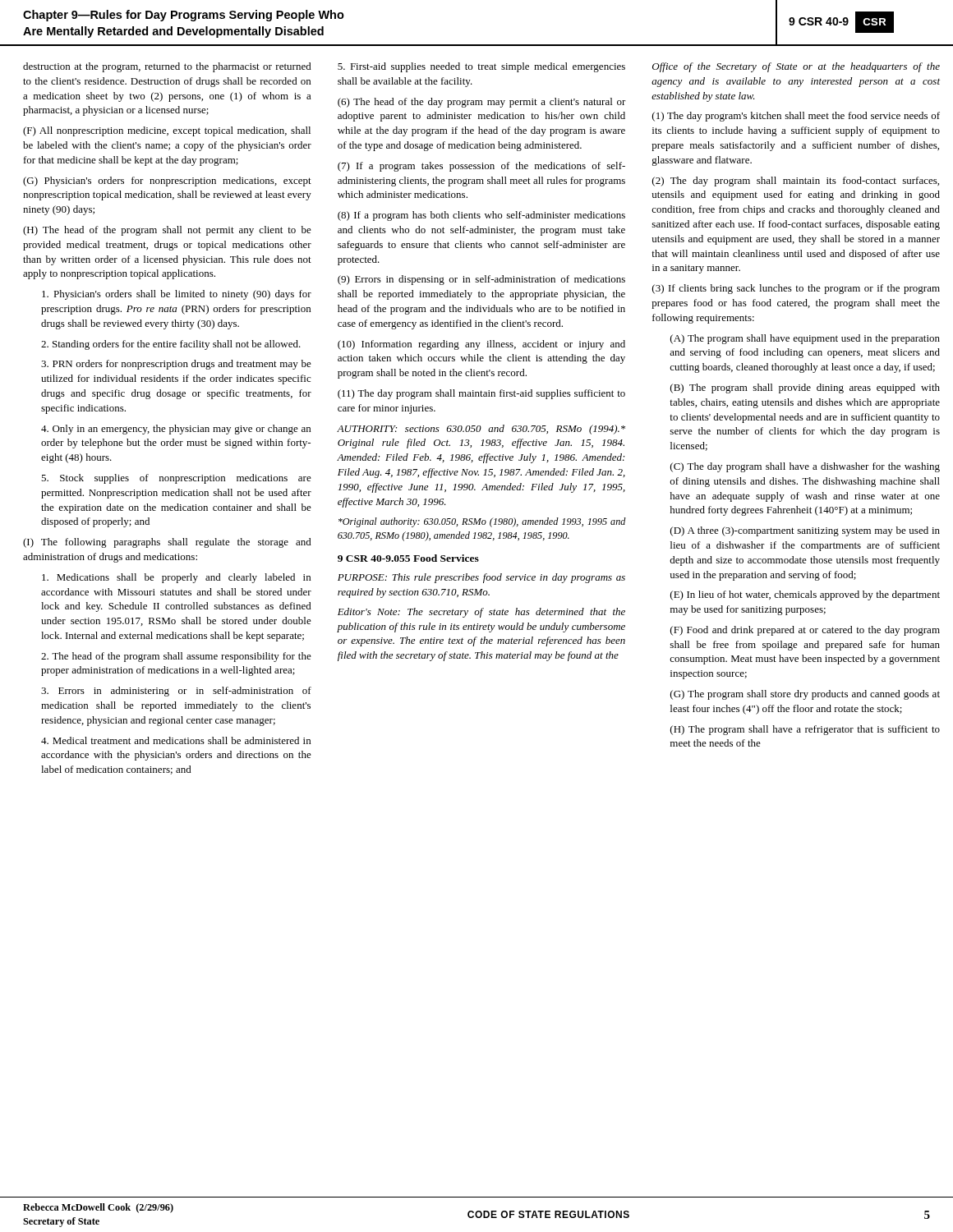The image size is (953, 1232).
Task: Find the block on this page that starts "(6) The head of the day program may"
Action: [x=481, y=123]
